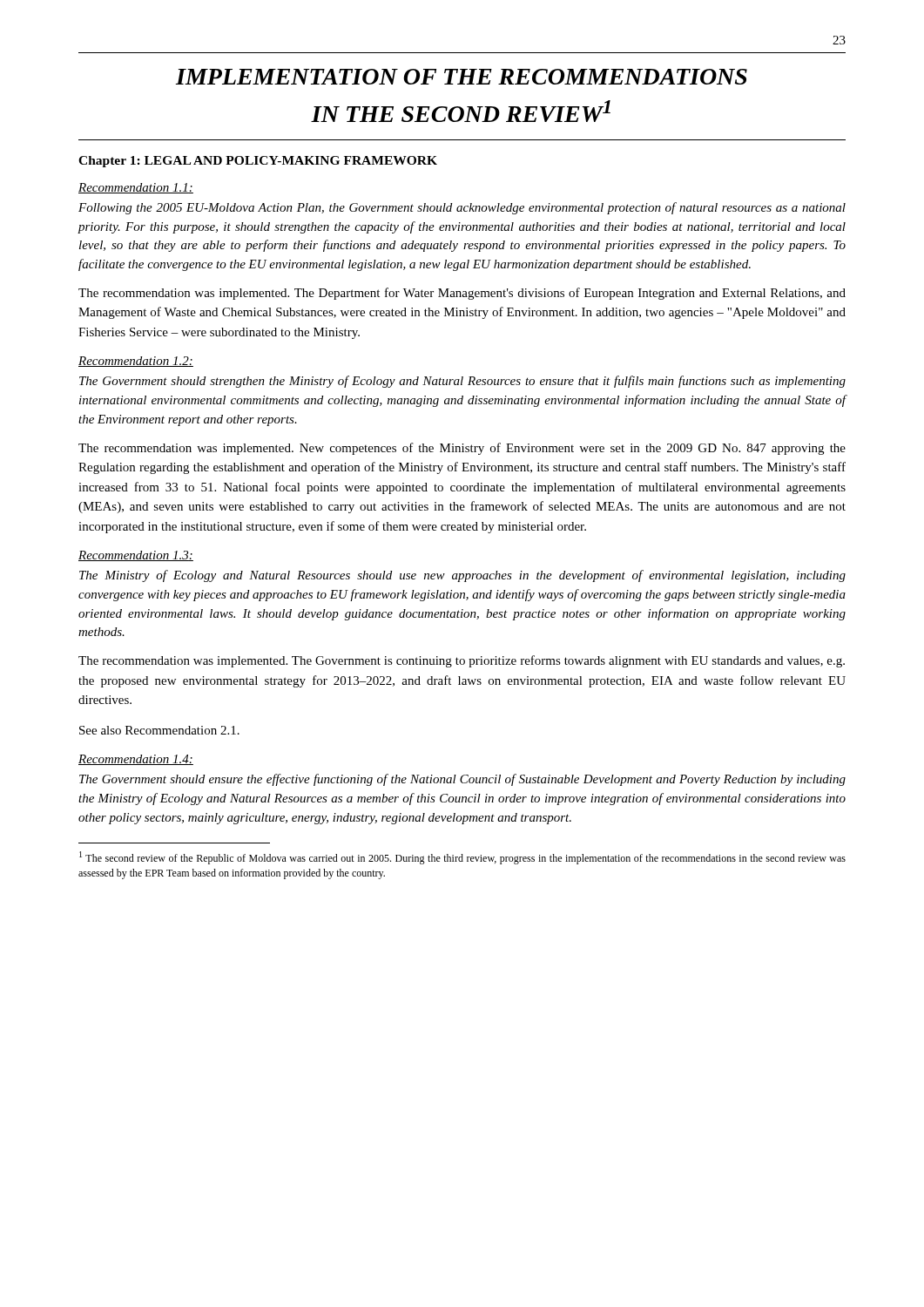Find the text containing "Recommendation 1.4:"
The width and height of the screenshot is (924, 1307).
point(136,760)
